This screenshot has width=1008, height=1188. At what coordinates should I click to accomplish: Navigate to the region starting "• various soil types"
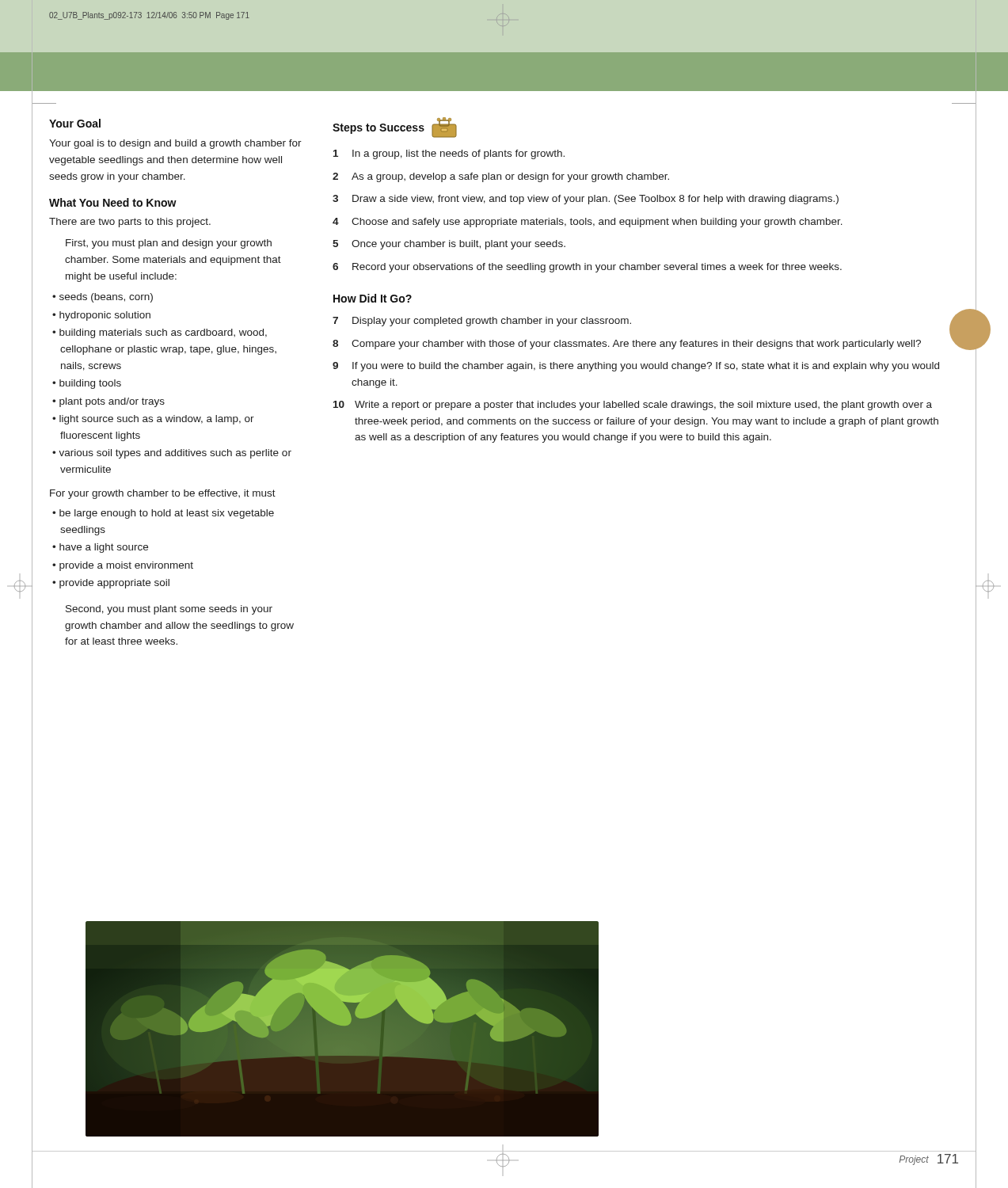[x=172, y=461]
